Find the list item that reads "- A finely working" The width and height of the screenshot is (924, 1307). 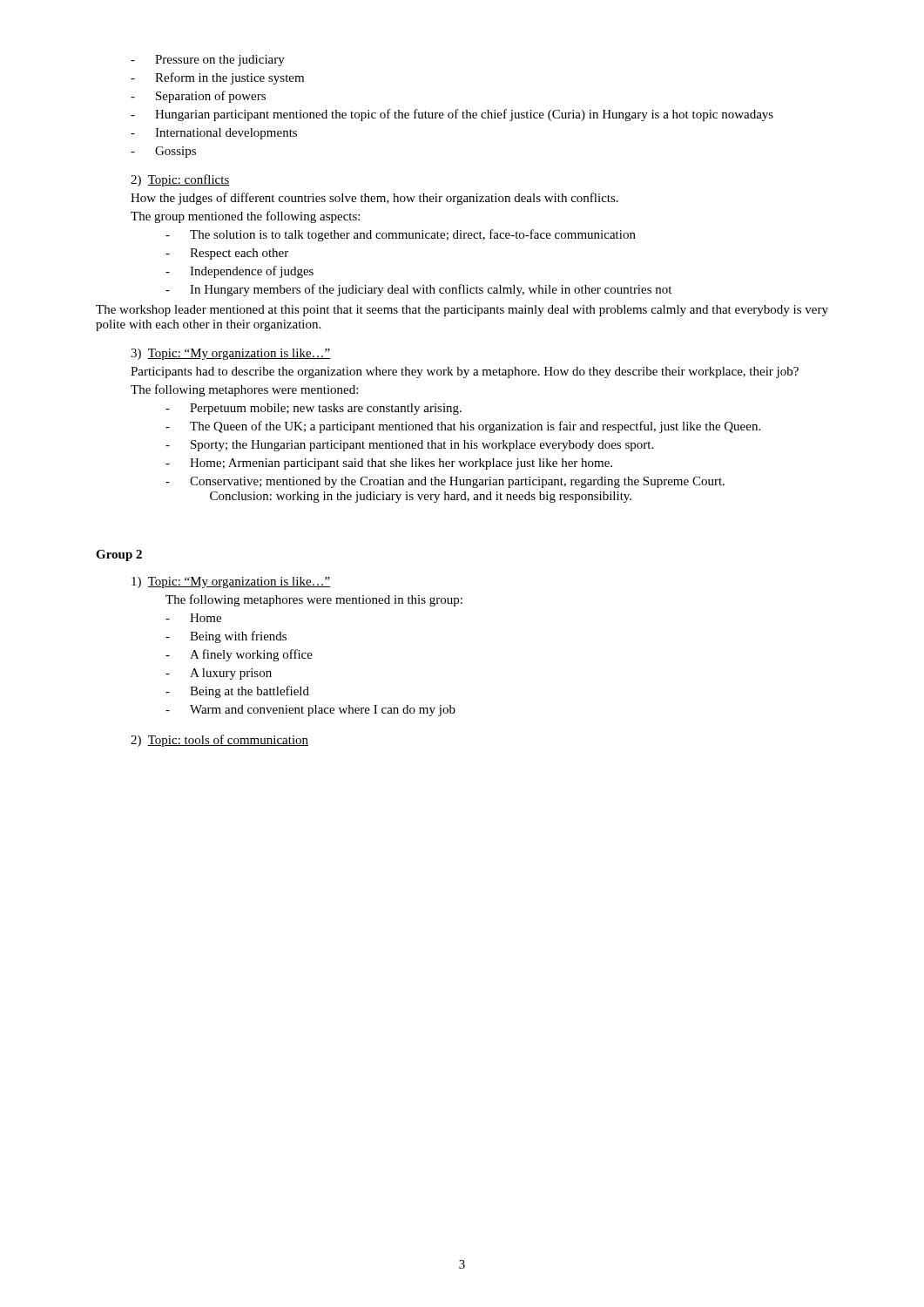tap(239, 655)
